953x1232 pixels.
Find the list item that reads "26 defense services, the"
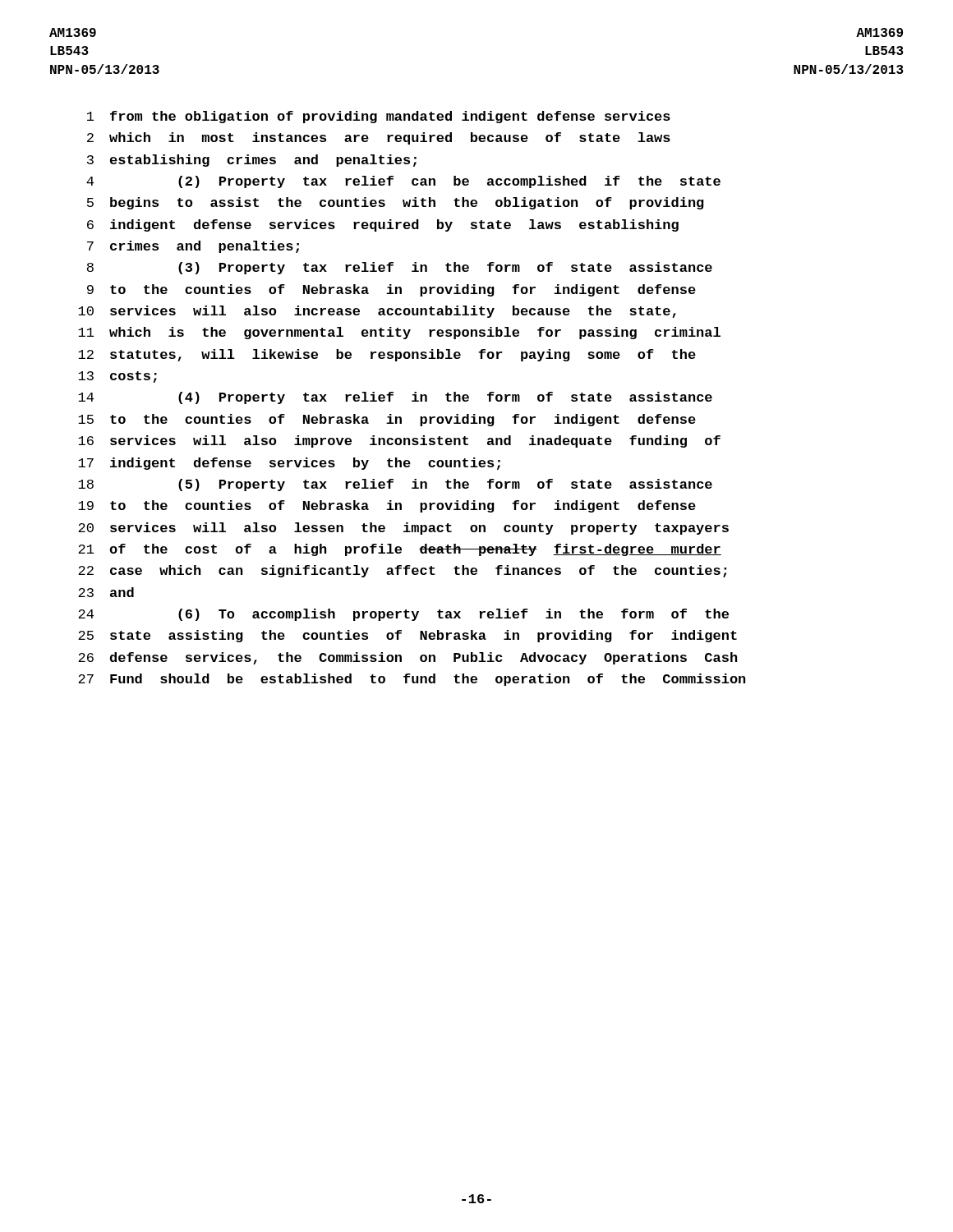tap(476, 659)
